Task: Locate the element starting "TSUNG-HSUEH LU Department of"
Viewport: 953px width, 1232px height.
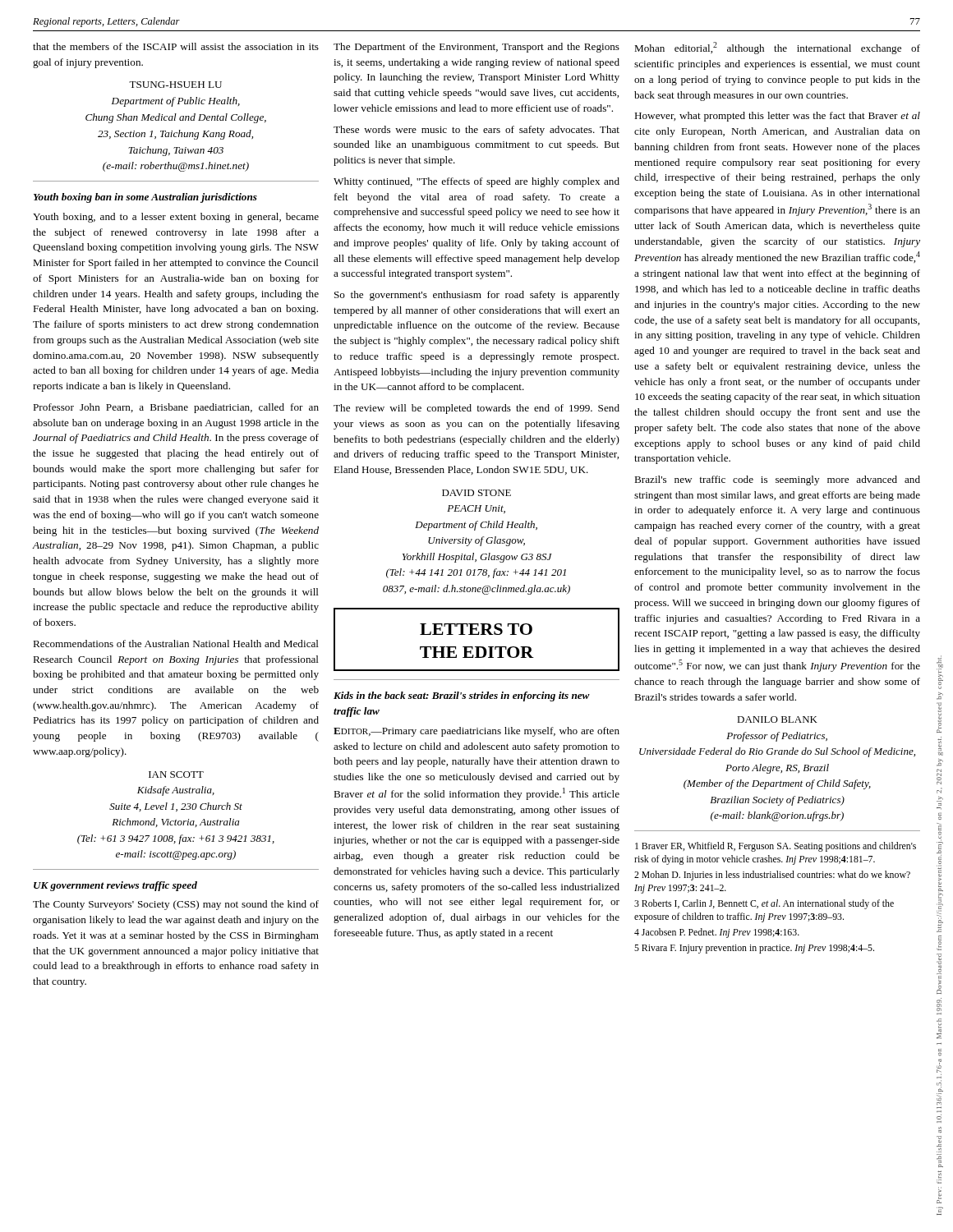Action: (x=176, y=125)
